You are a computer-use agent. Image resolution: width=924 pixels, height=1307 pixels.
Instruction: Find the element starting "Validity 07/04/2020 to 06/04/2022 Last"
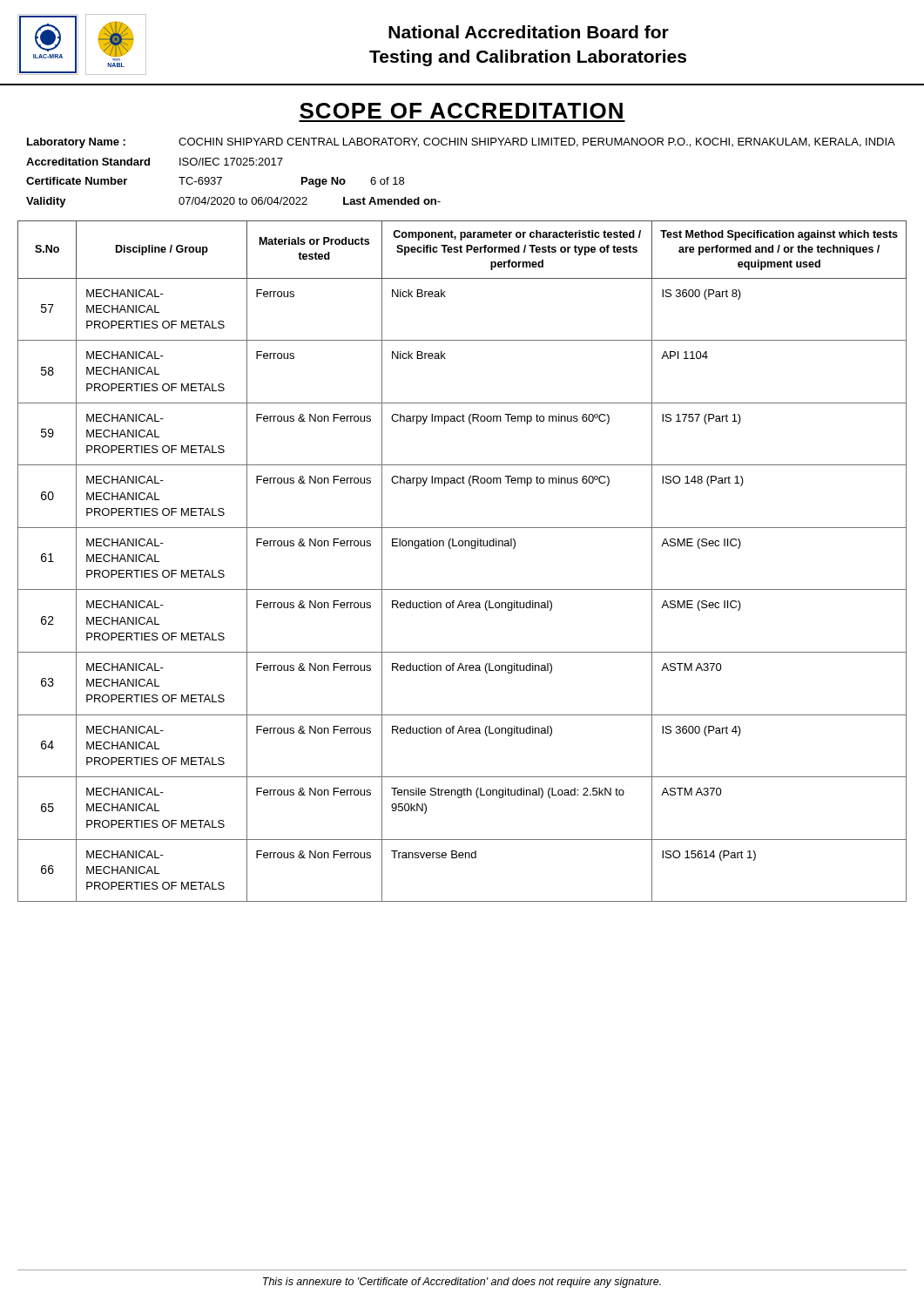point(233,201)
